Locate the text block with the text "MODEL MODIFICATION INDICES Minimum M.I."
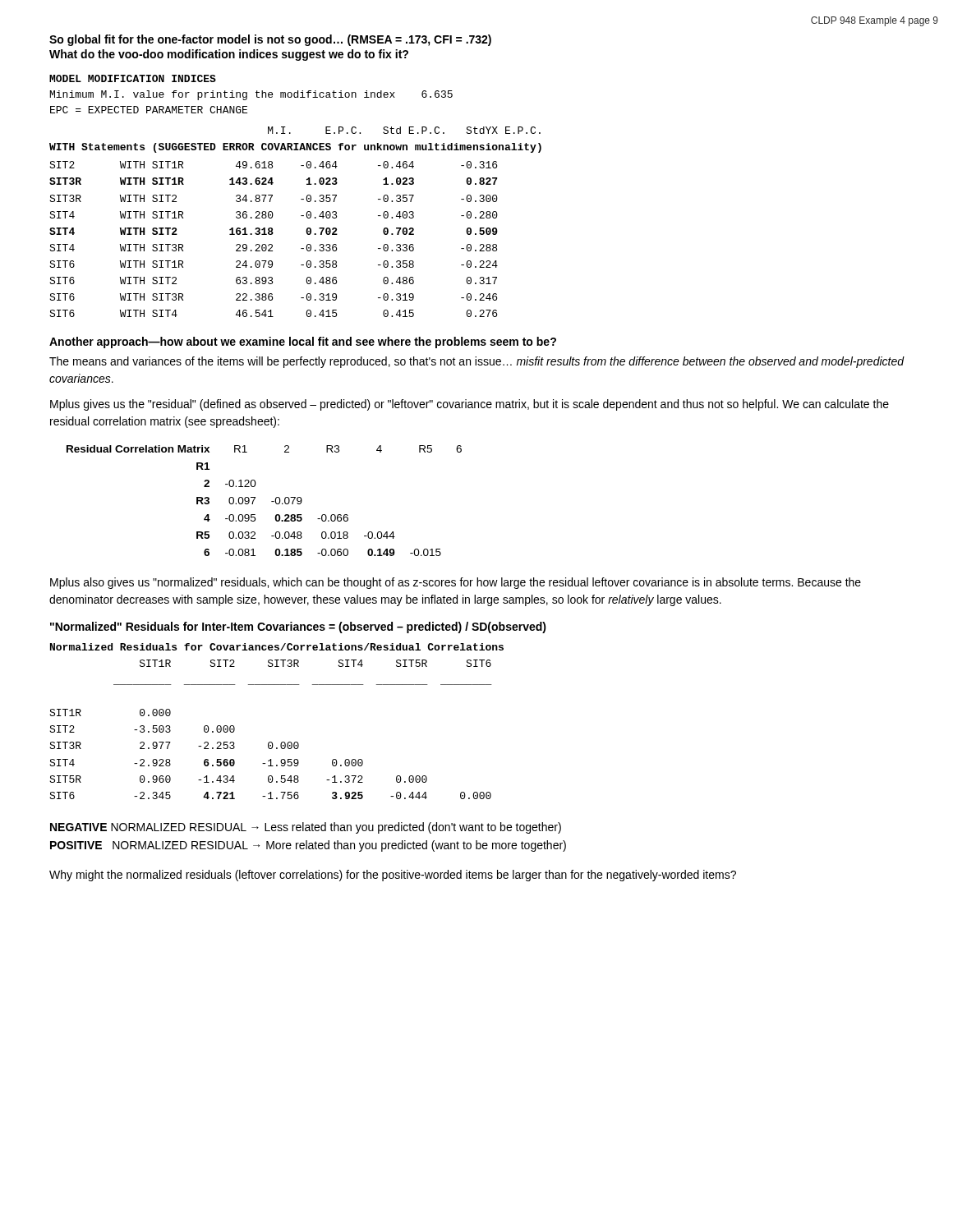The image size is (953, 1232). [x=133, y=78]
